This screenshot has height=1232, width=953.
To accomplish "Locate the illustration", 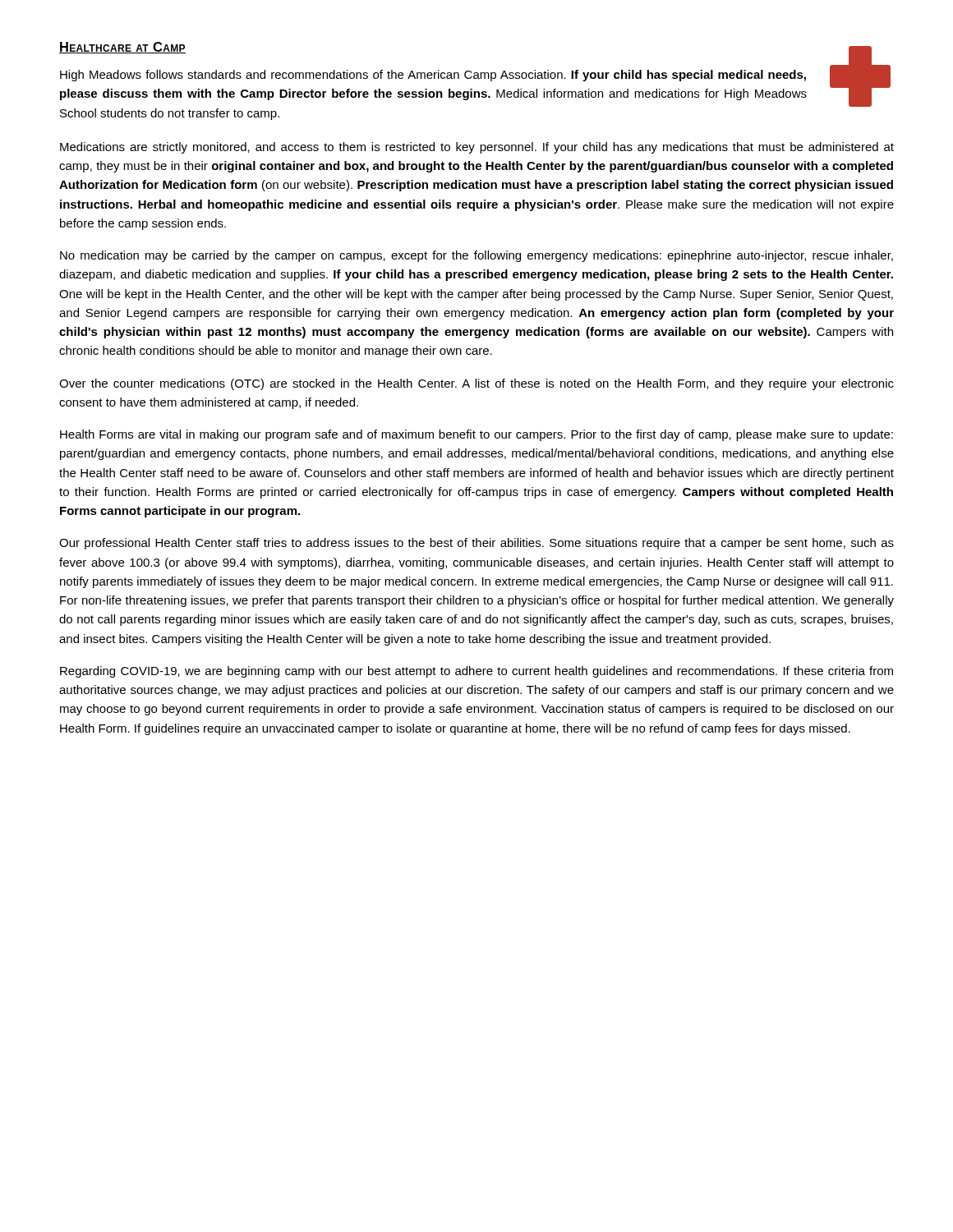I will pyautogui.click(x=860, y=78).
